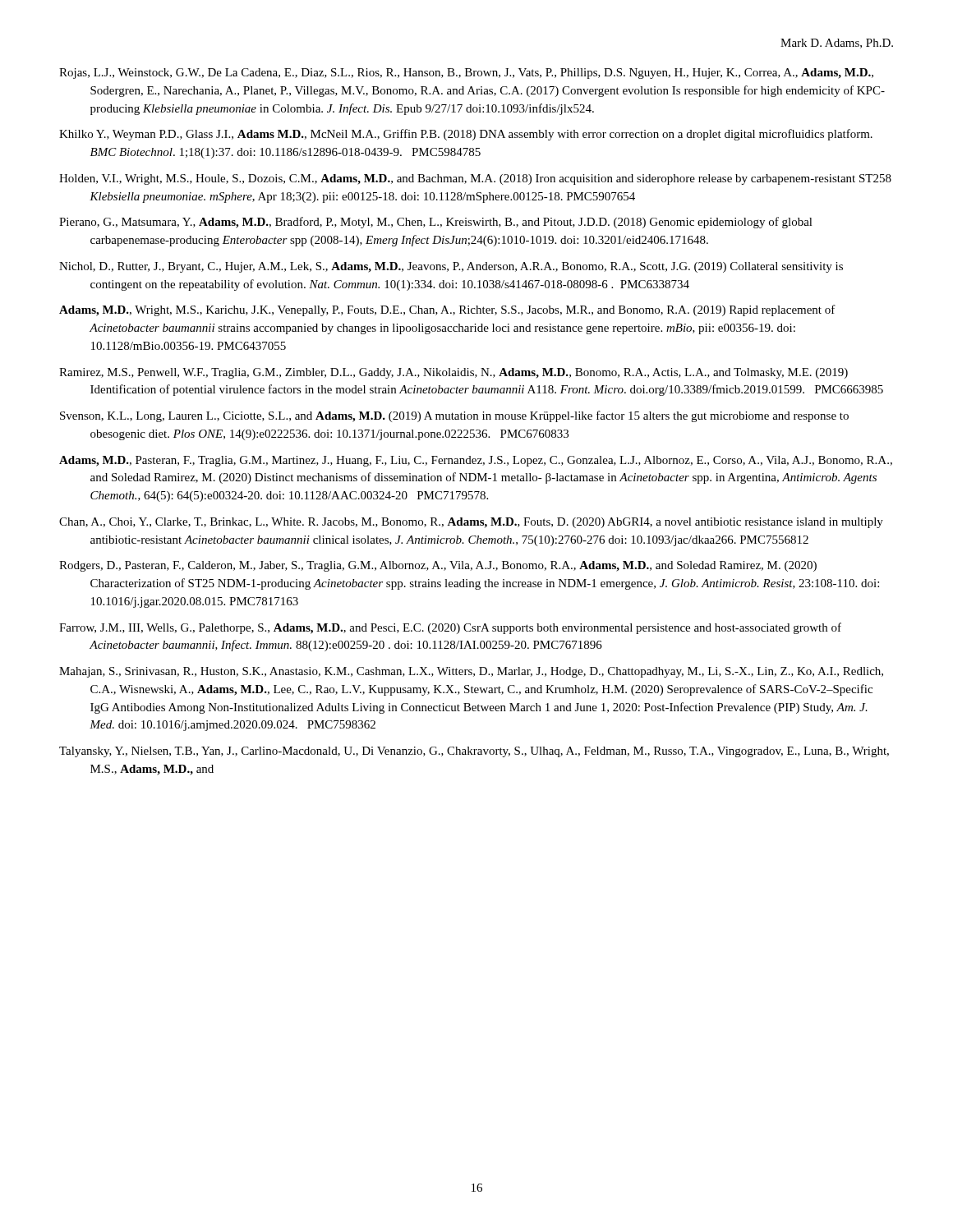Screen dimensions: 1232x953
Task: Navigate to the text starting "Farrow, J.M., III, Wells, G., Palethorpe, S.,"
Action: pos(450,636)
